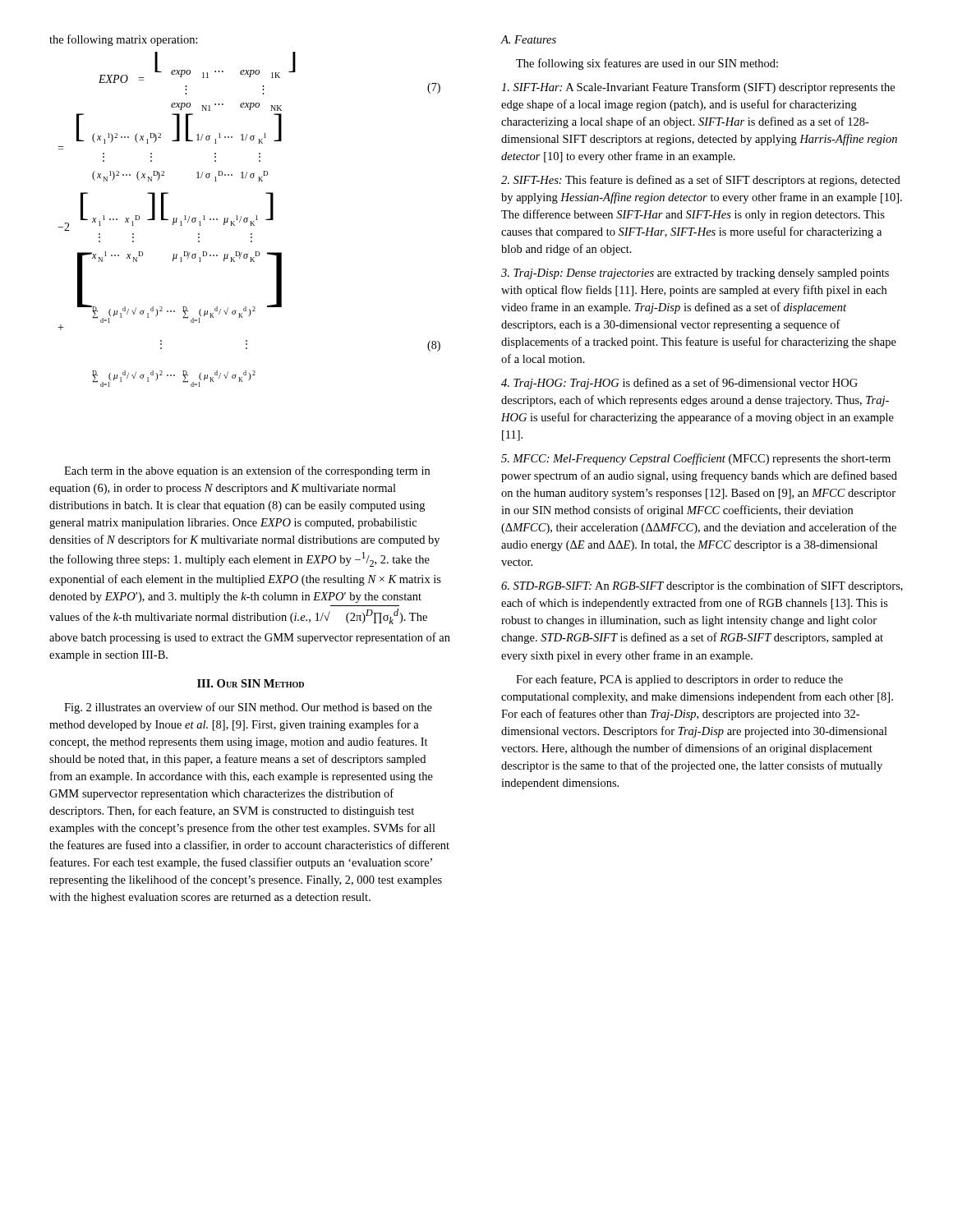
Task: Click on the text block with the text "The following six features are used"
Action: click(x=702, y=64)
